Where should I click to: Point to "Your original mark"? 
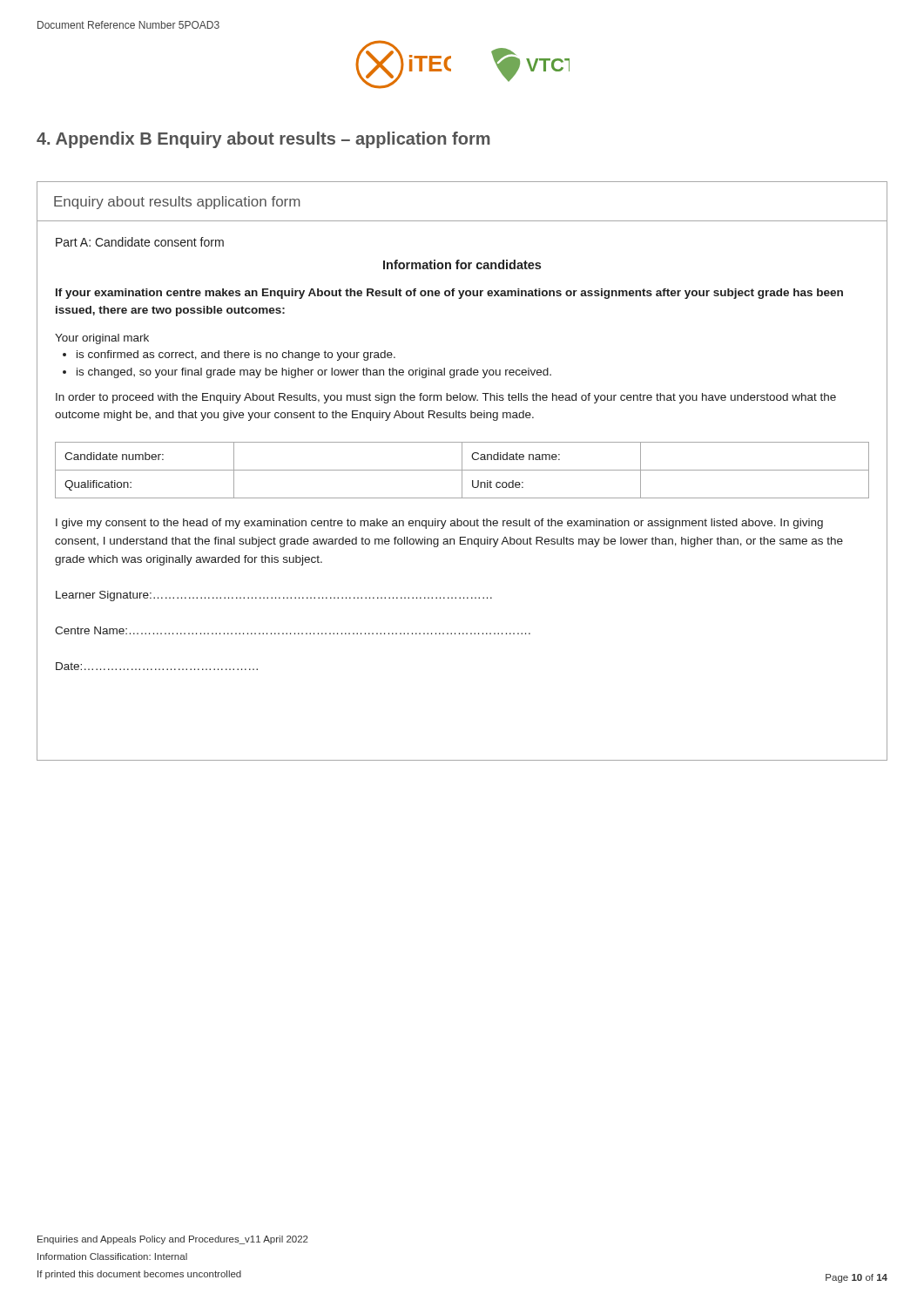coord(102,337)
